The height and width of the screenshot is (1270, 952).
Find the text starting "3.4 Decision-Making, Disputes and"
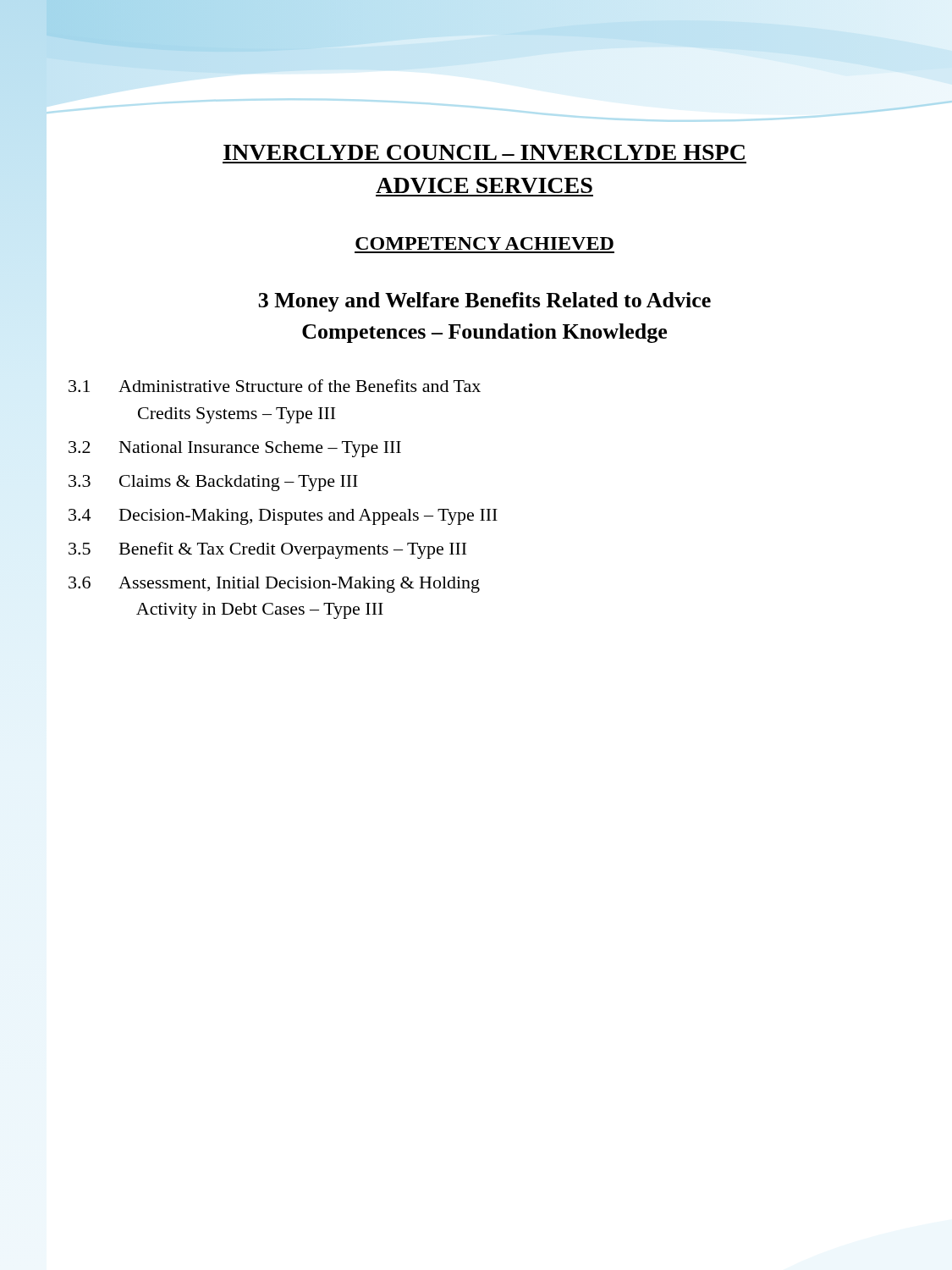(484, 514)
